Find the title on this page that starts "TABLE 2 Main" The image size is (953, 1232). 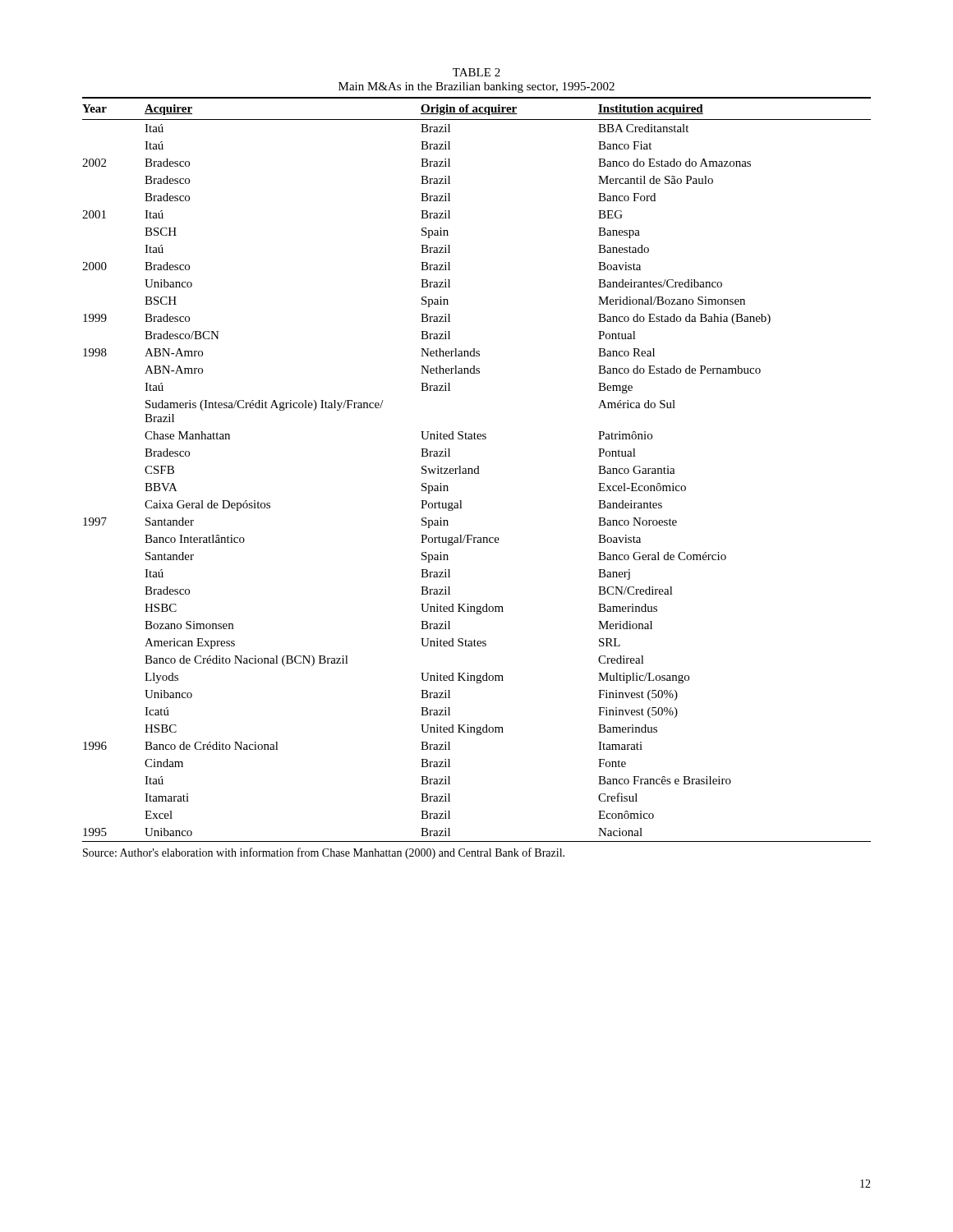point(476,80)
